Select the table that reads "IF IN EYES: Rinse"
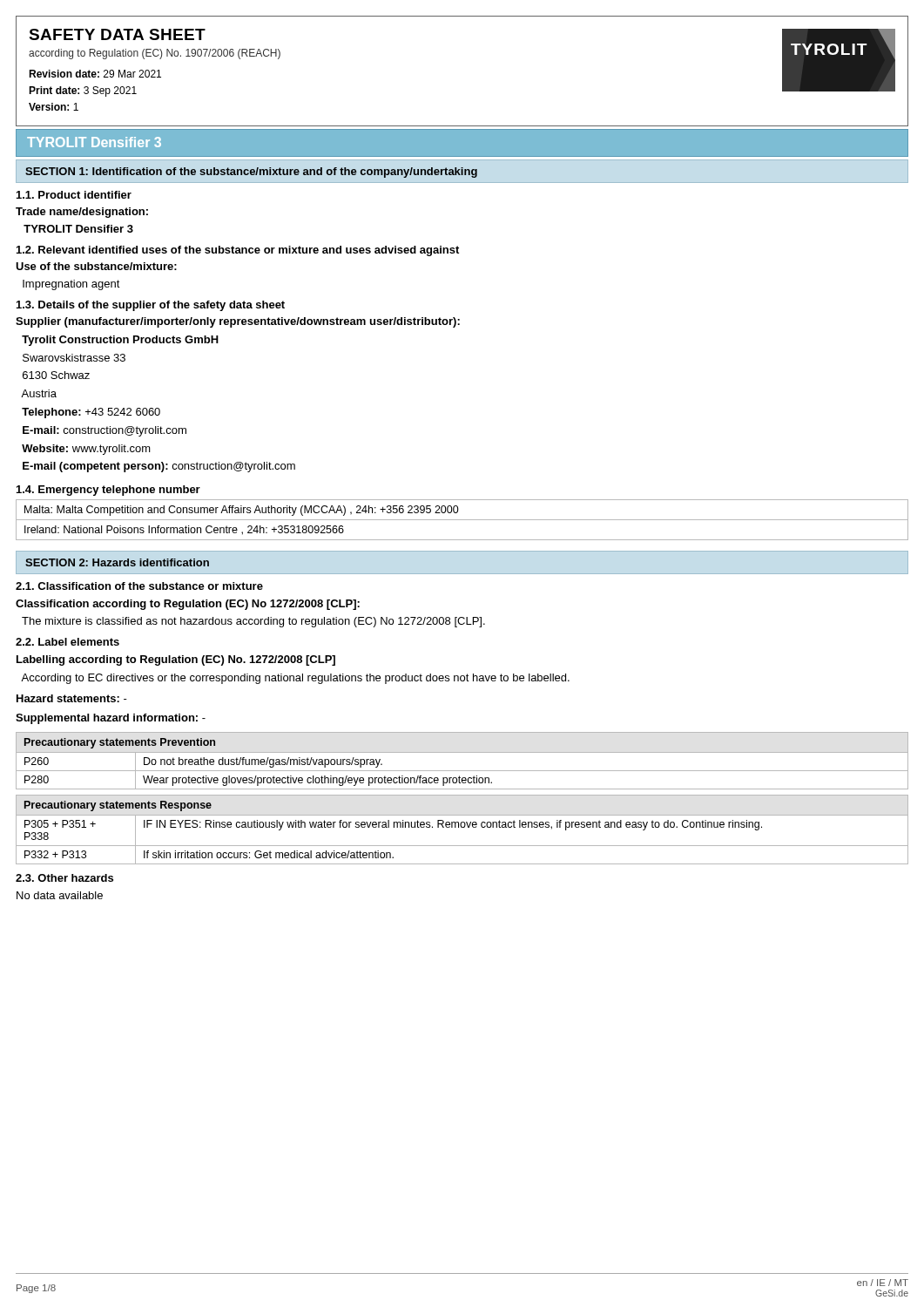Image resolution: width=924 pixels, height=1307 pixels. [462, 829]
